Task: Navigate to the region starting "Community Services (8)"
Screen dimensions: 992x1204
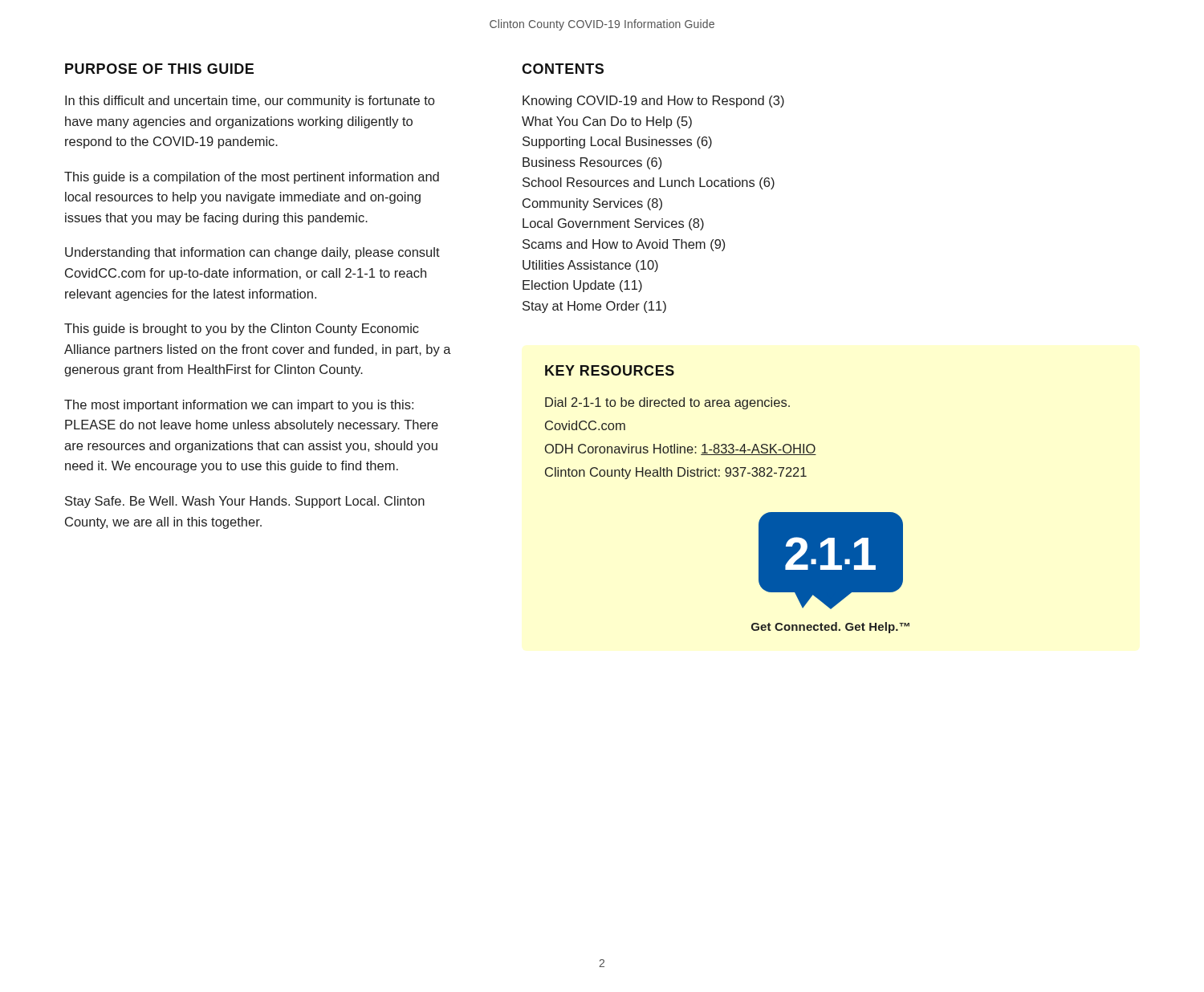Action: tap(592, 203)
